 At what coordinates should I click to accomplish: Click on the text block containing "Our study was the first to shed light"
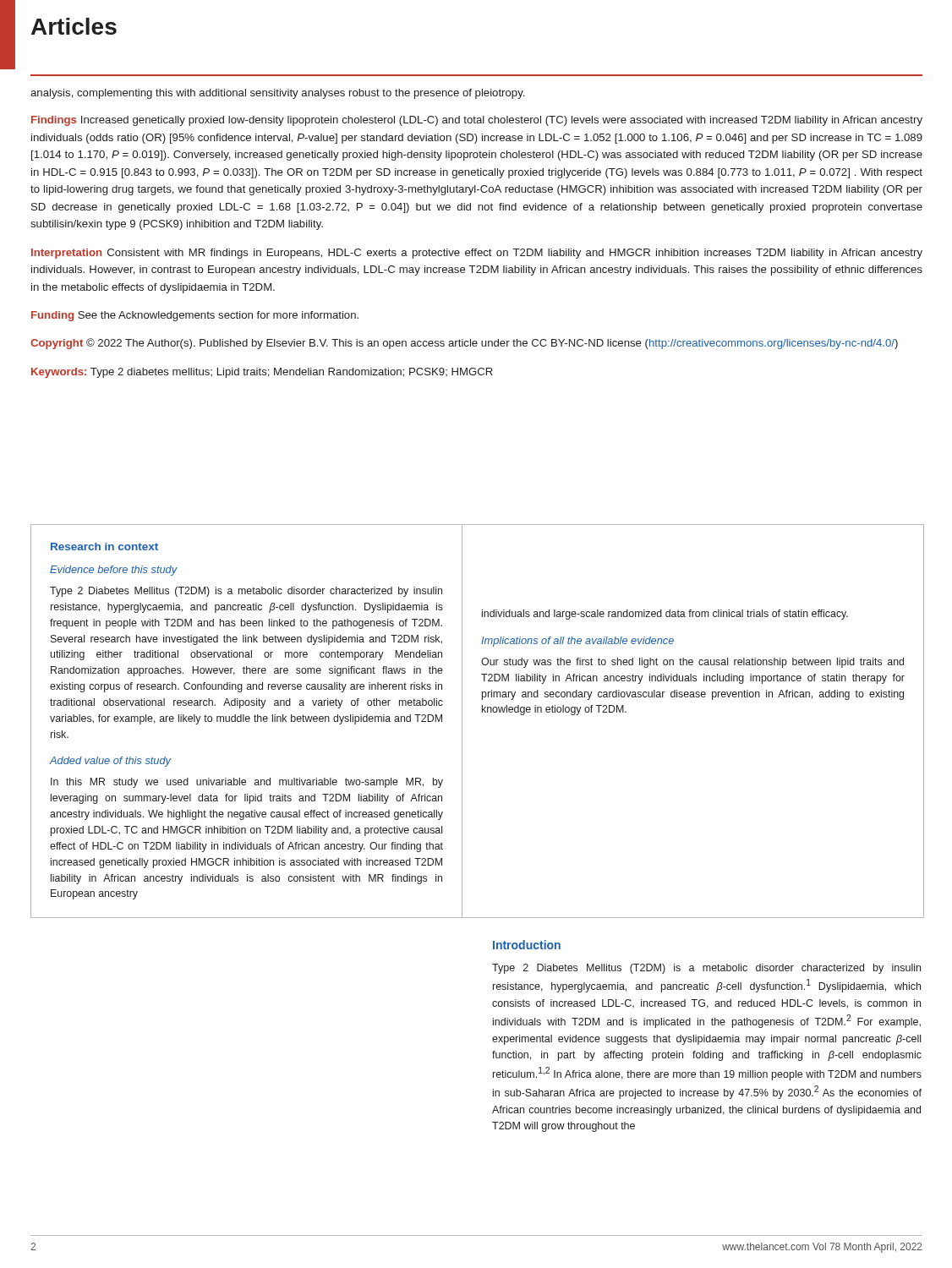[x=693, y=686]
